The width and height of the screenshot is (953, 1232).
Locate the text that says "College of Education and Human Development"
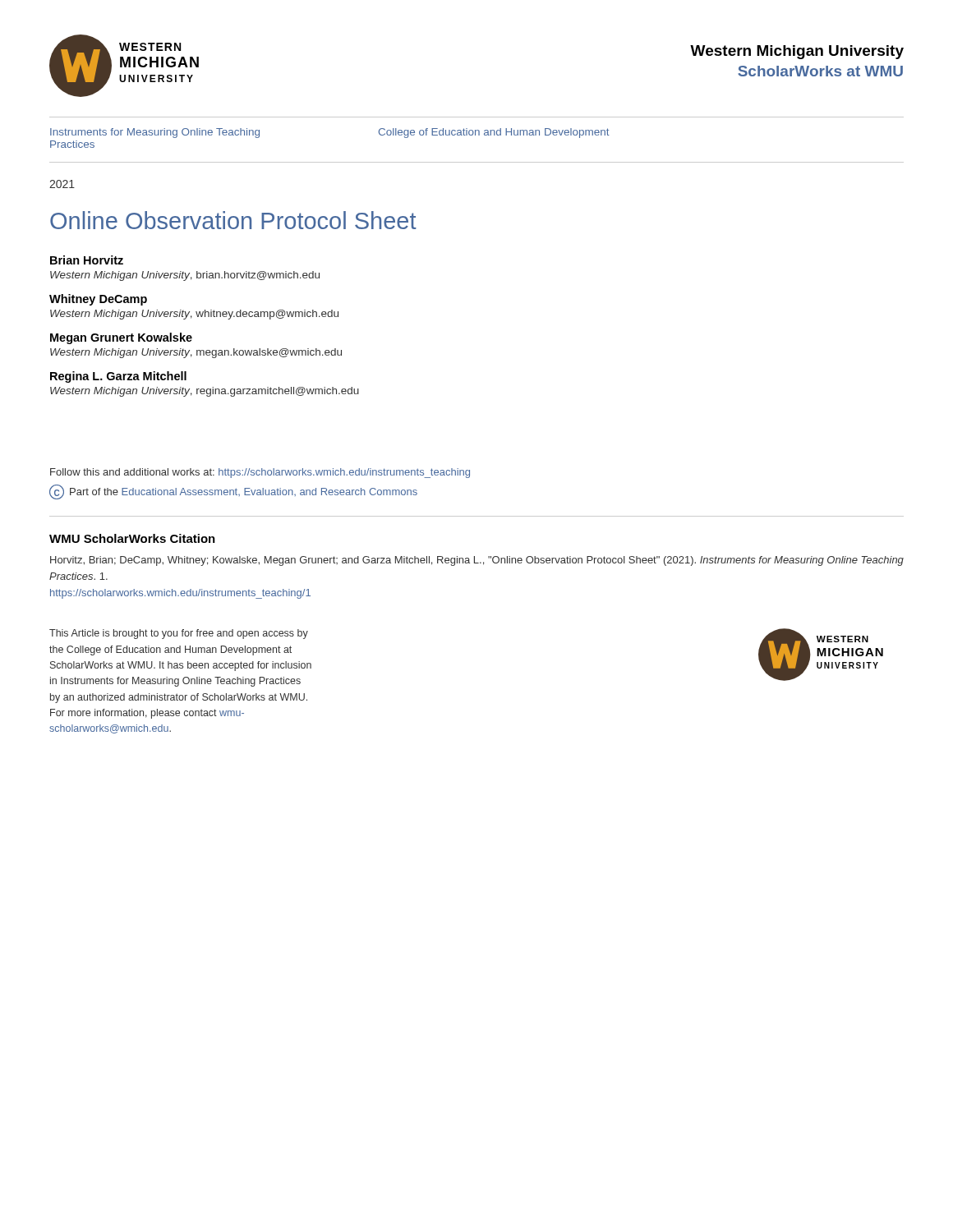[494, 132]
